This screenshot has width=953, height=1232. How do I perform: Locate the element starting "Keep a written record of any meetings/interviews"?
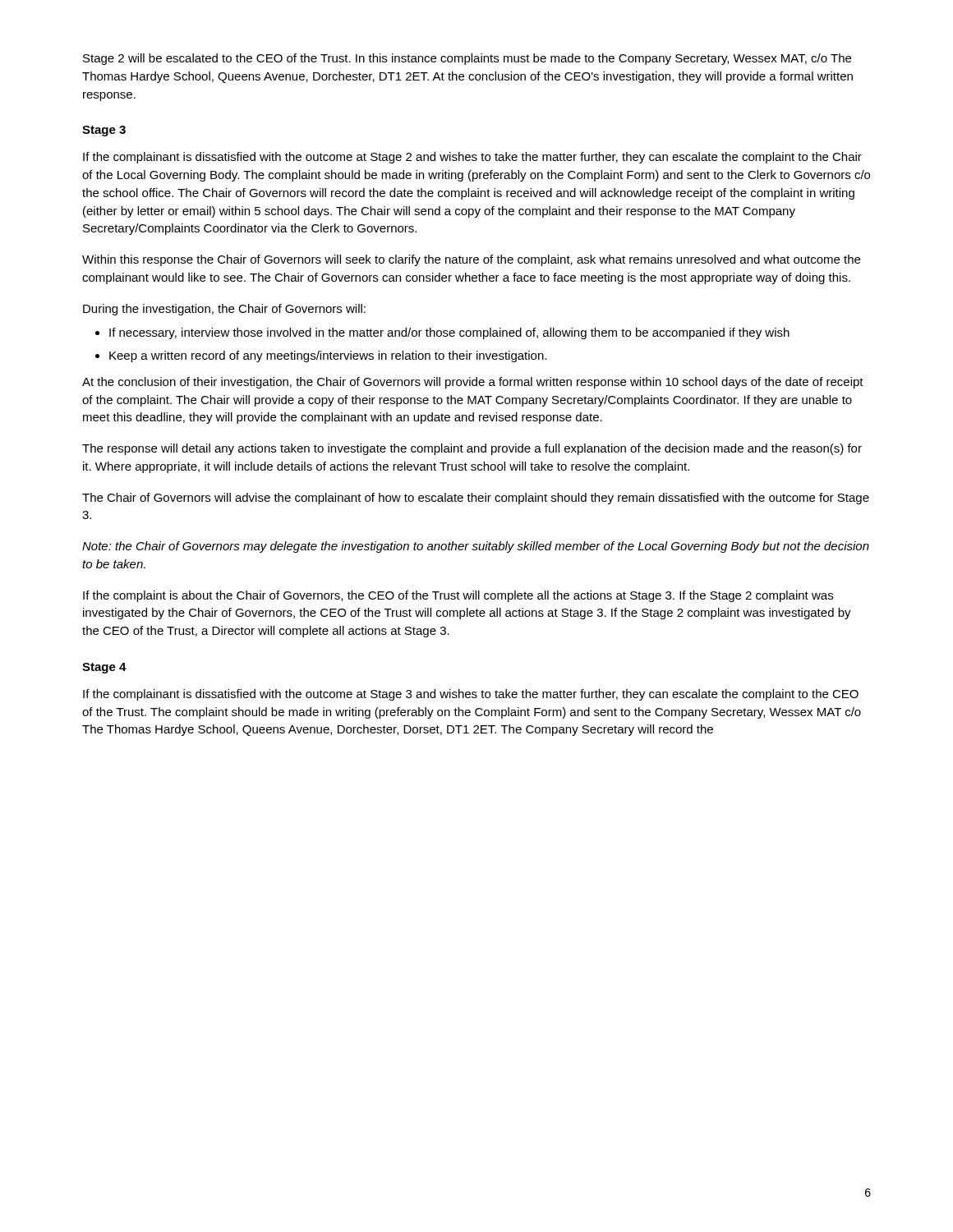[x=328, y=355]
